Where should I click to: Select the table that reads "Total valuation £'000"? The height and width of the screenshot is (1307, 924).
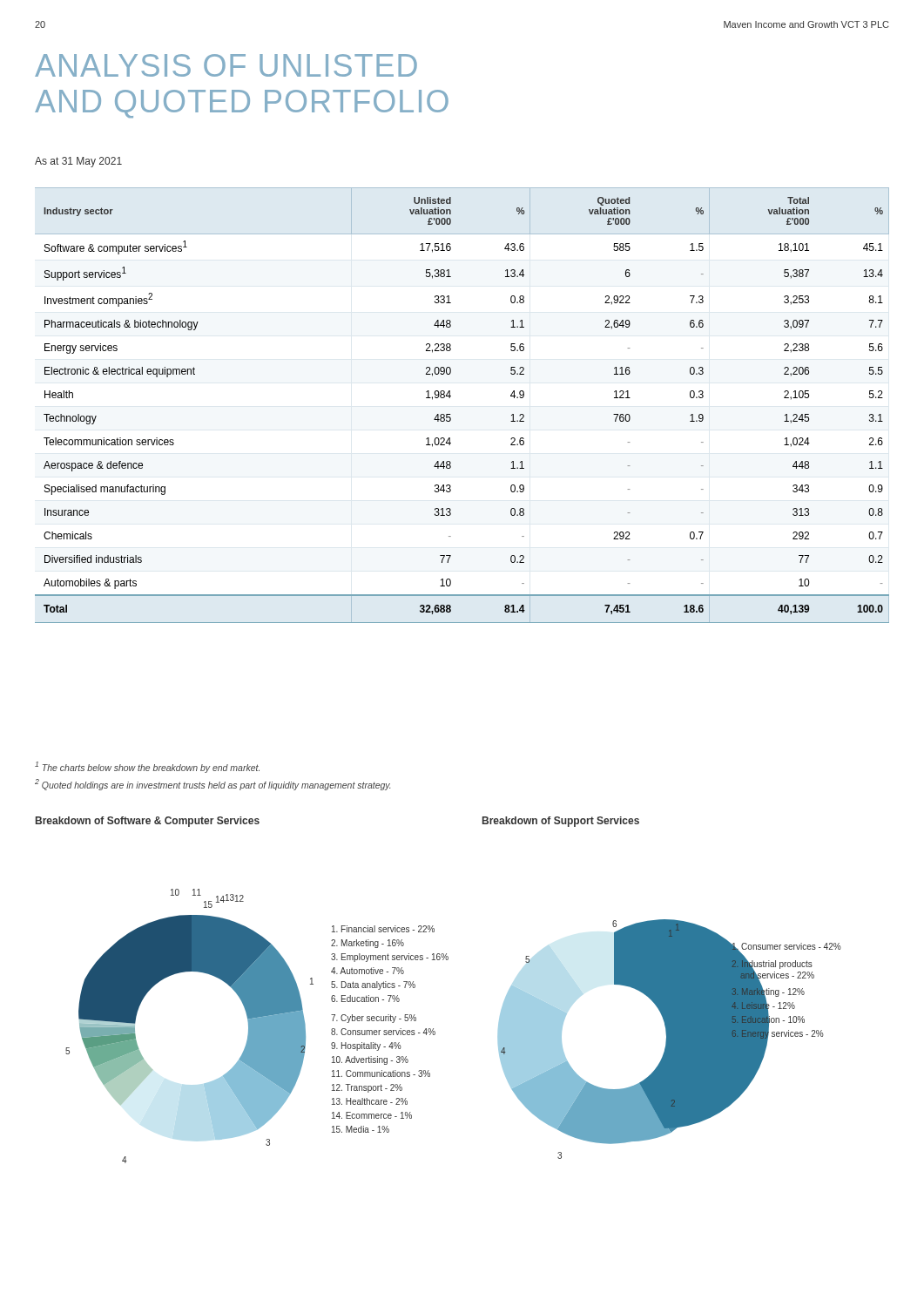[462, 211]
